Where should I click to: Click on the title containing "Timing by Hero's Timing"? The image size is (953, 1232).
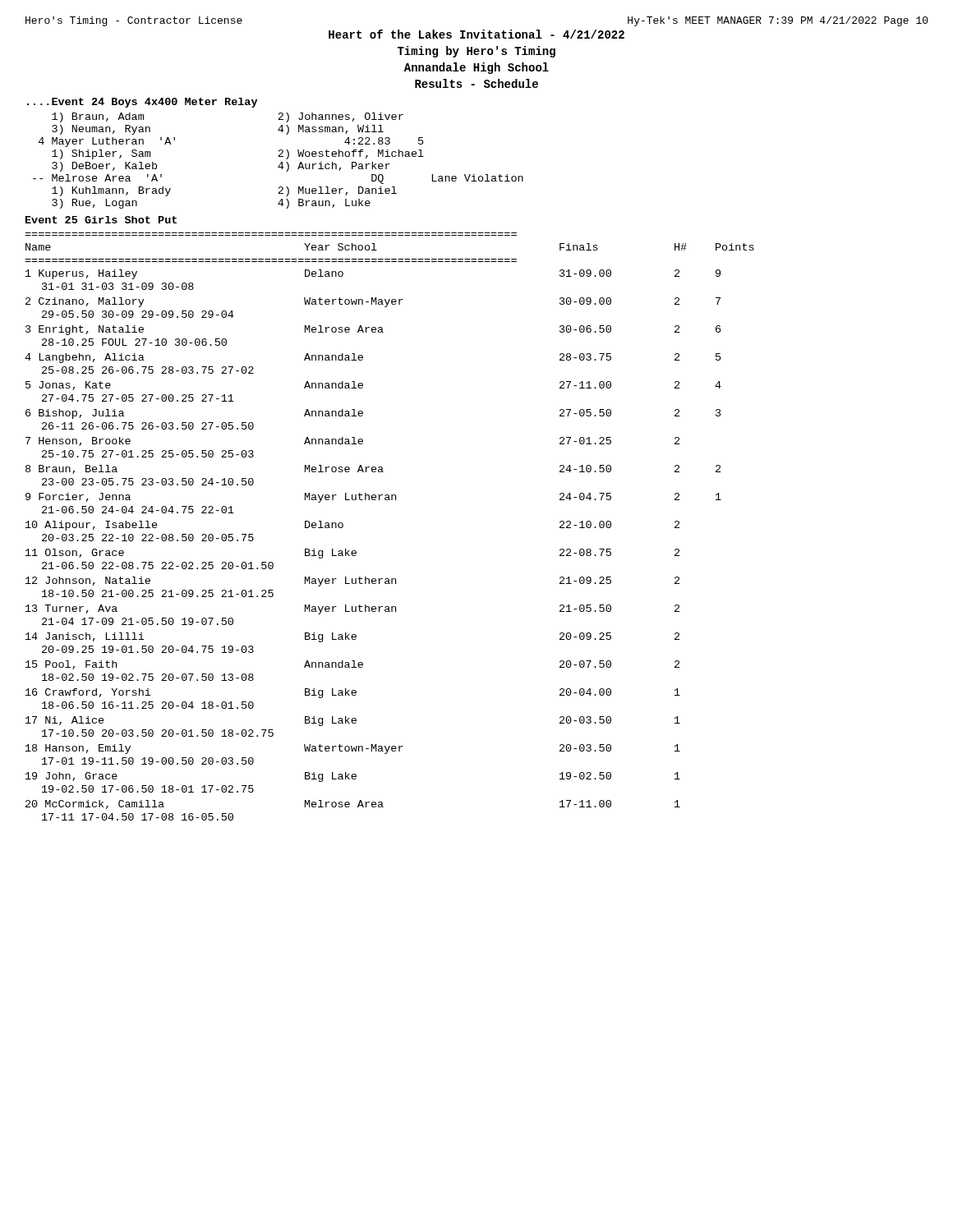476,52
